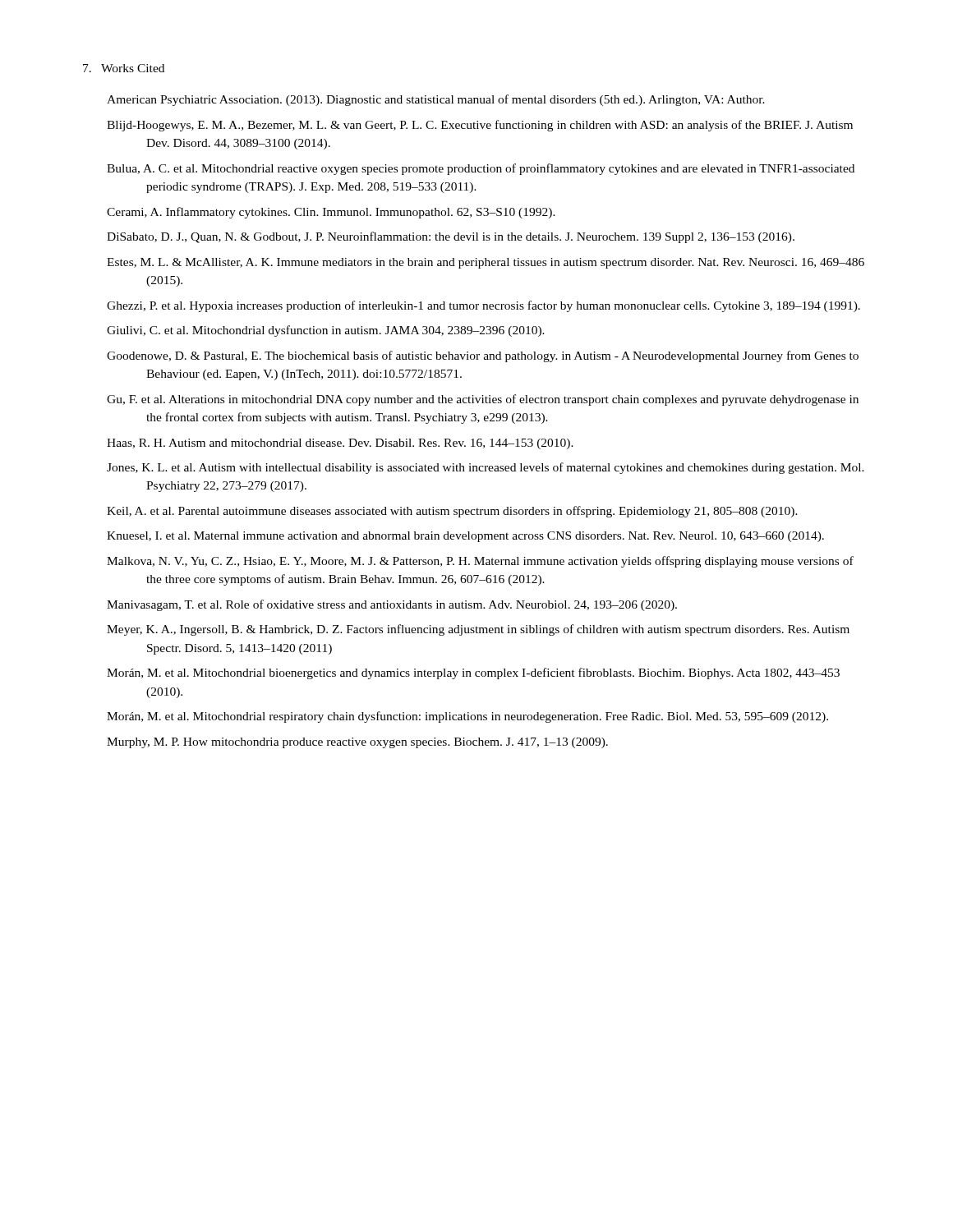Viewport: 953px width, 1232px height.
Task: Click on the text starting "Goodenowe, D. &"
Action: 483,364
